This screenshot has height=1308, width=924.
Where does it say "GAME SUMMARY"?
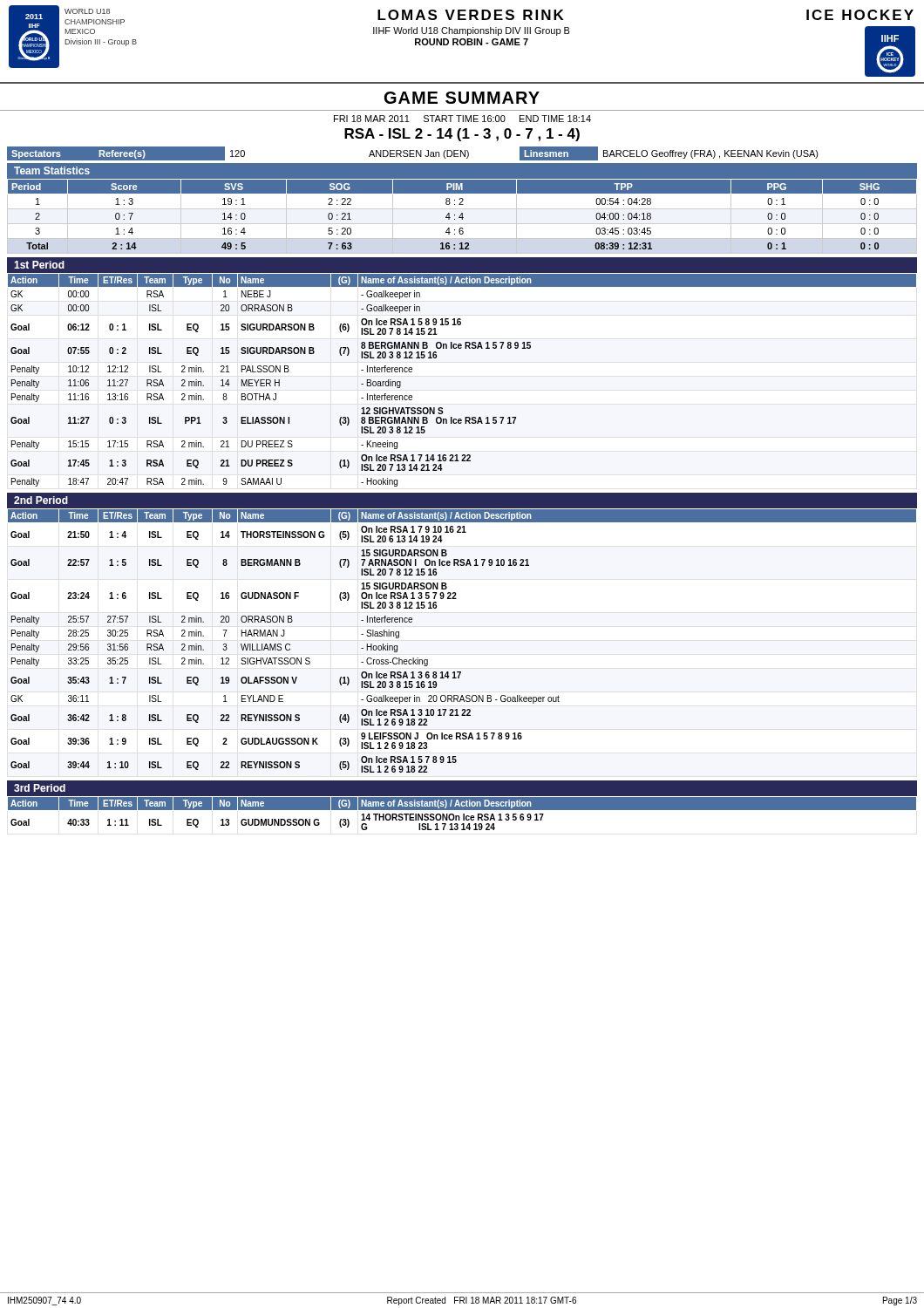pos(462,98)
